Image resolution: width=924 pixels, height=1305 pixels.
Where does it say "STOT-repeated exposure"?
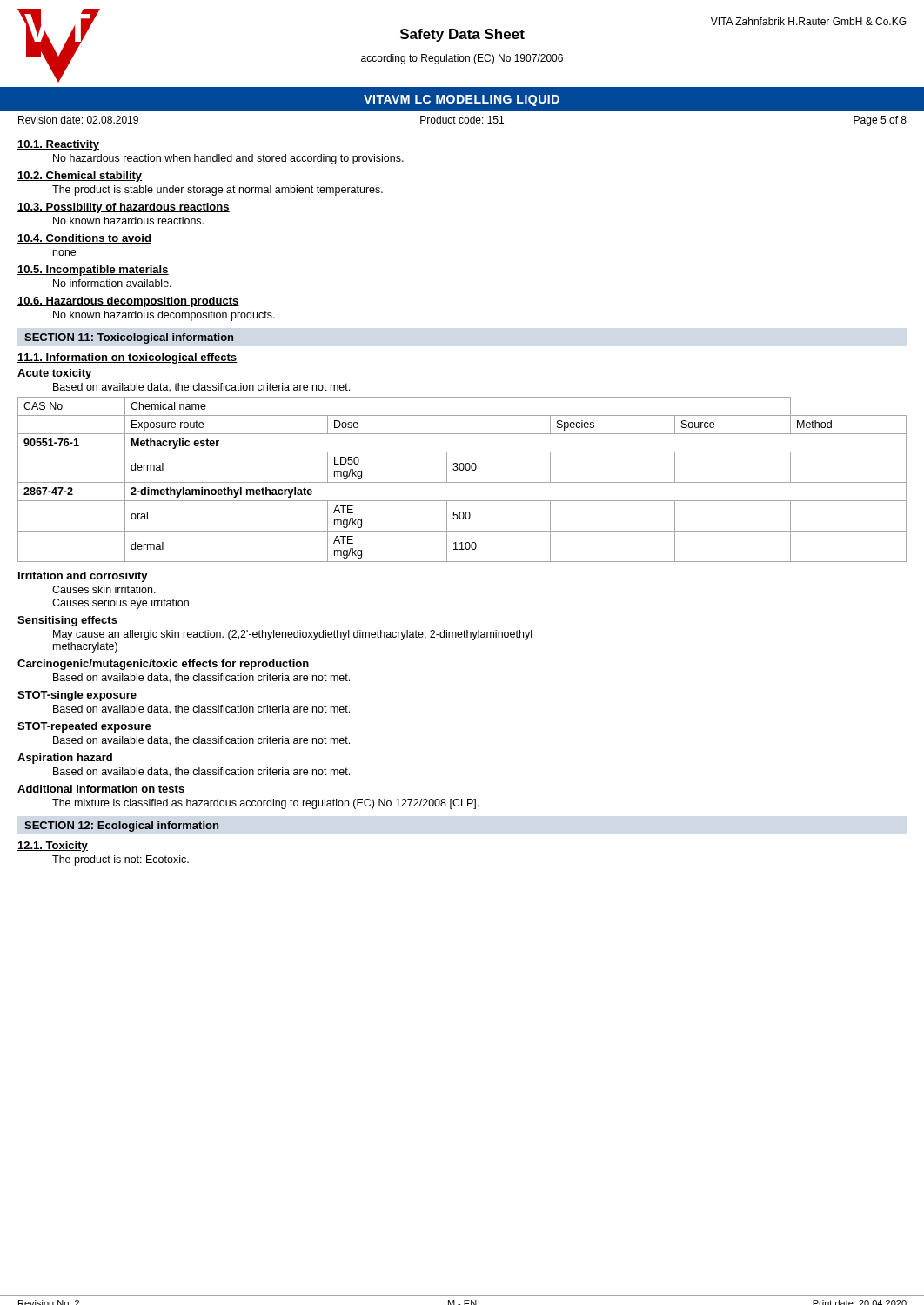point(84,726)
